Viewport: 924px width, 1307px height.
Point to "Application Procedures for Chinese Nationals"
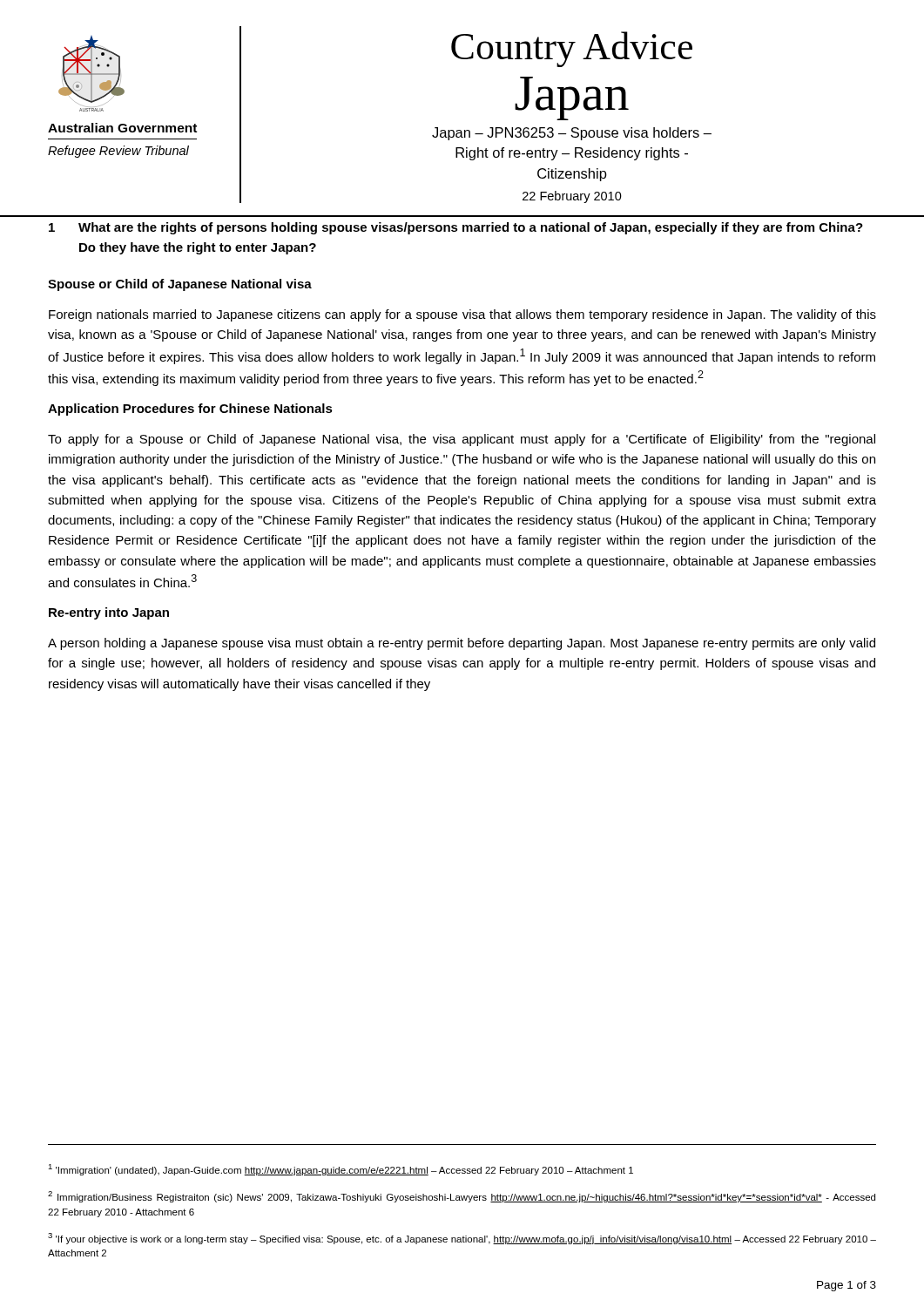point(190,410)
